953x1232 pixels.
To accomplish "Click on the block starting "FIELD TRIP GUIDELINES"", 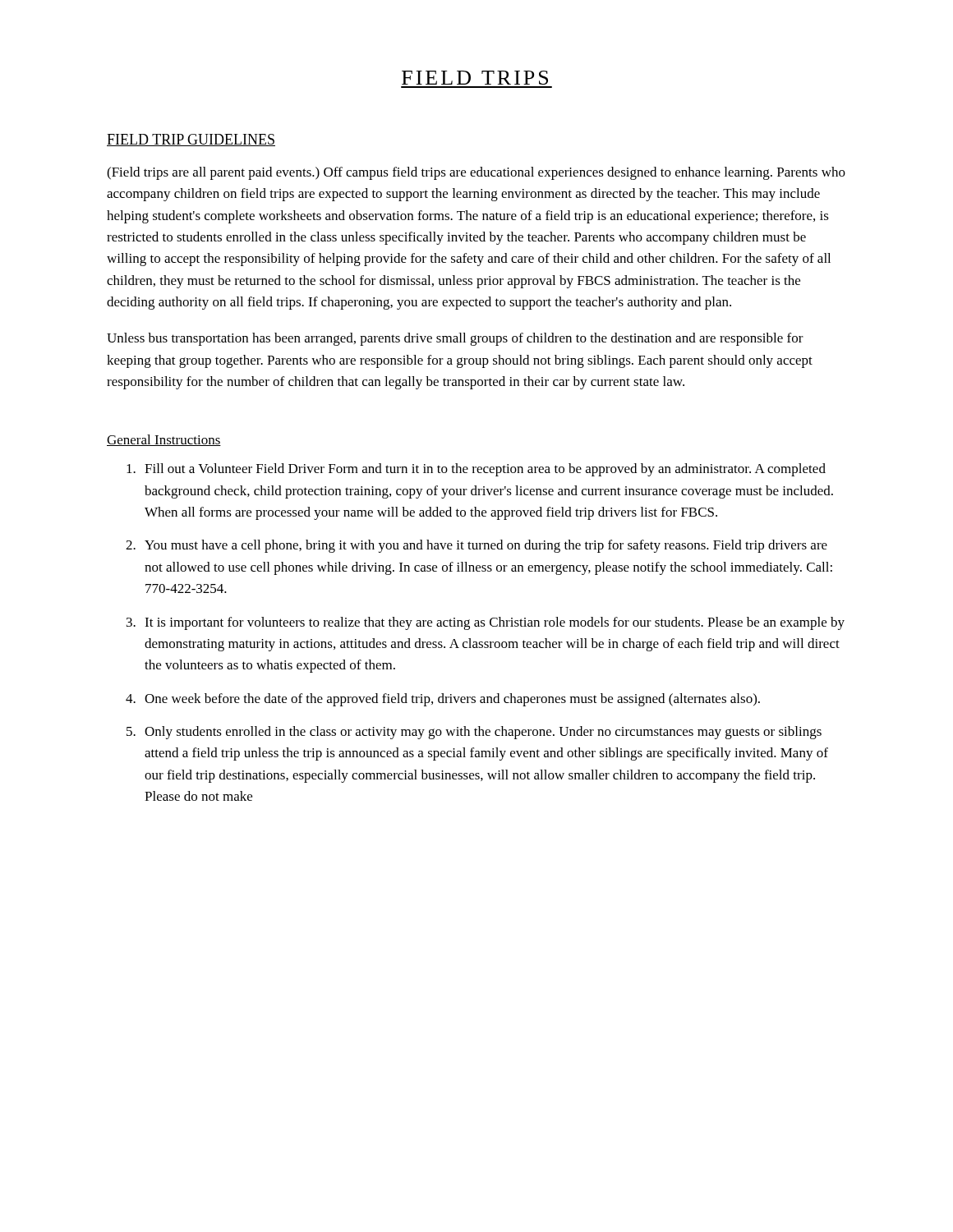I will pos(191,140).
